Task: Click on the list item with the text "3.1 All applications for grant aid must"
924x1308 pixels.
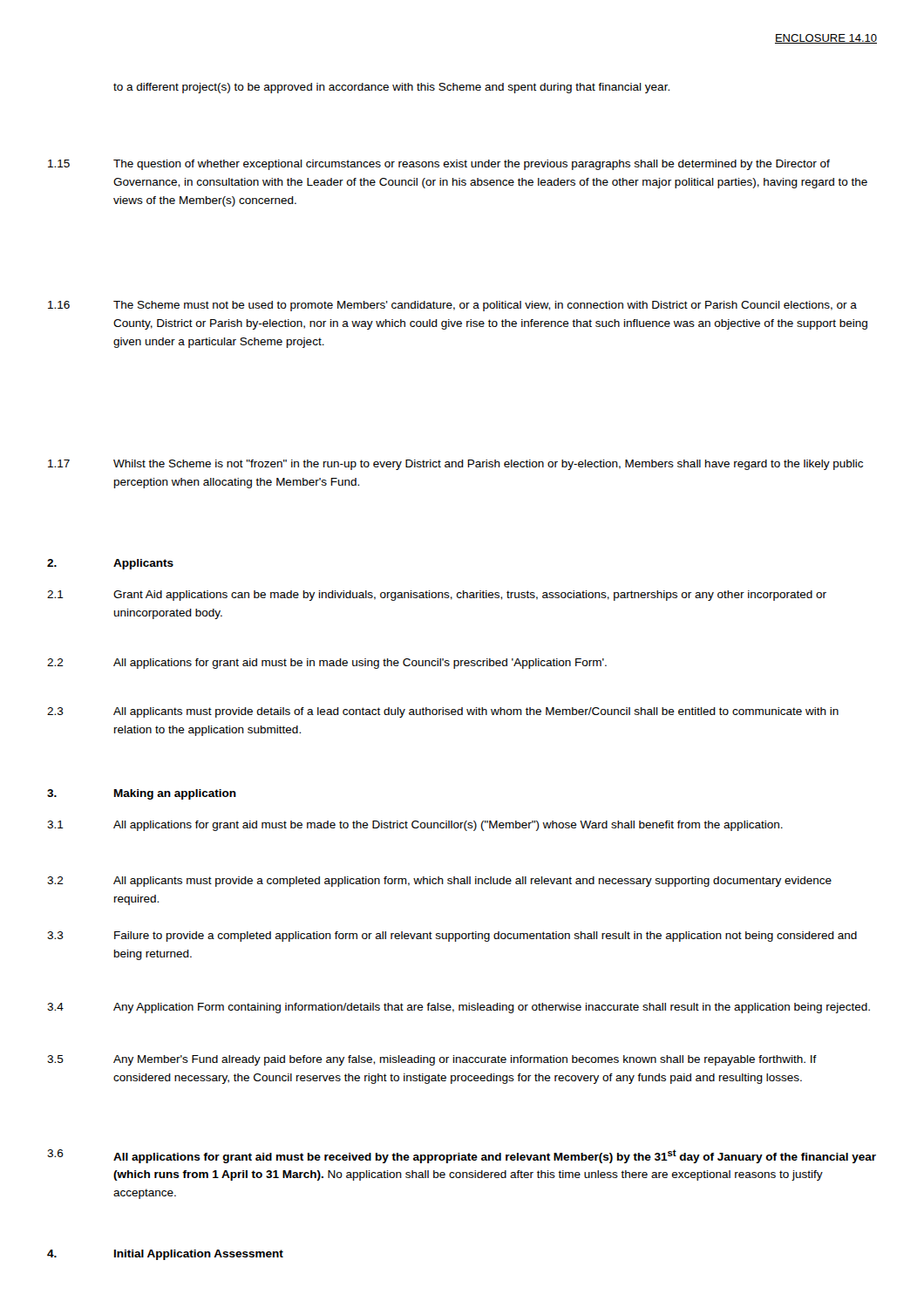Action: pos(462,825)
